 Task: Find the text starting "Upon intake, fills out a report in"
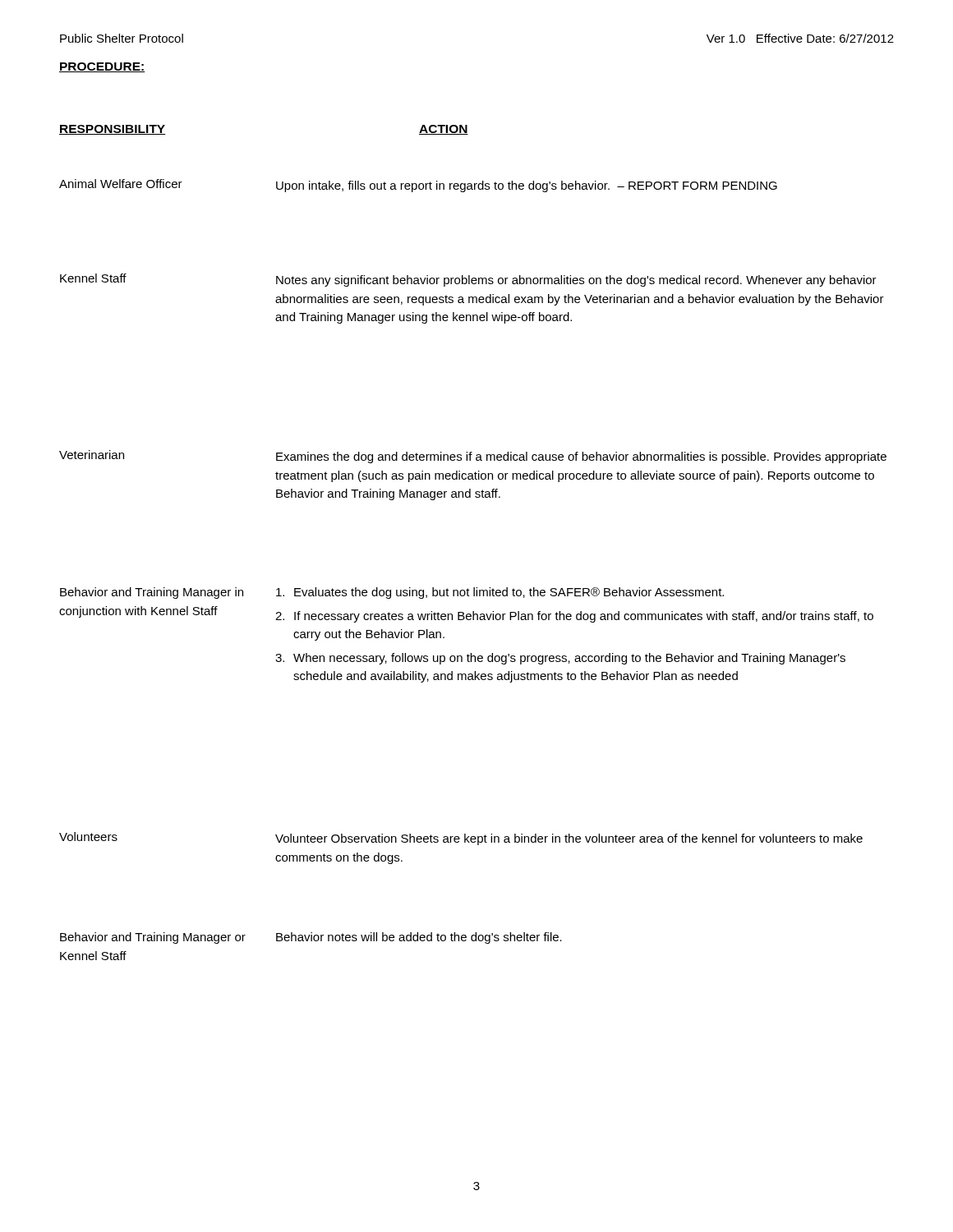point(527,185)
